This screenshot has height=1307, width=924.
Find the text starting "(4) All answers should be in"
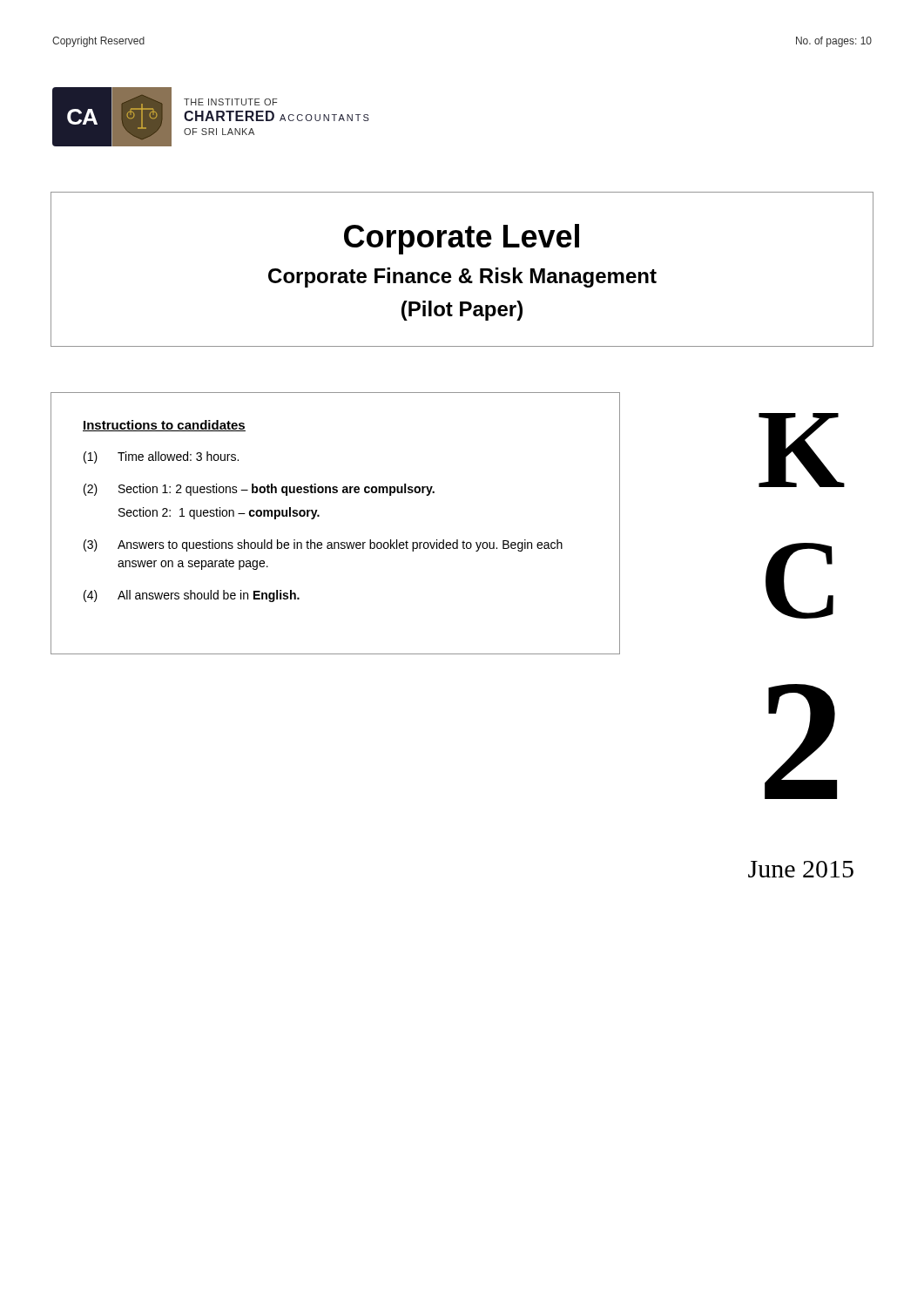pyautogui.click(x=192, y=596)
